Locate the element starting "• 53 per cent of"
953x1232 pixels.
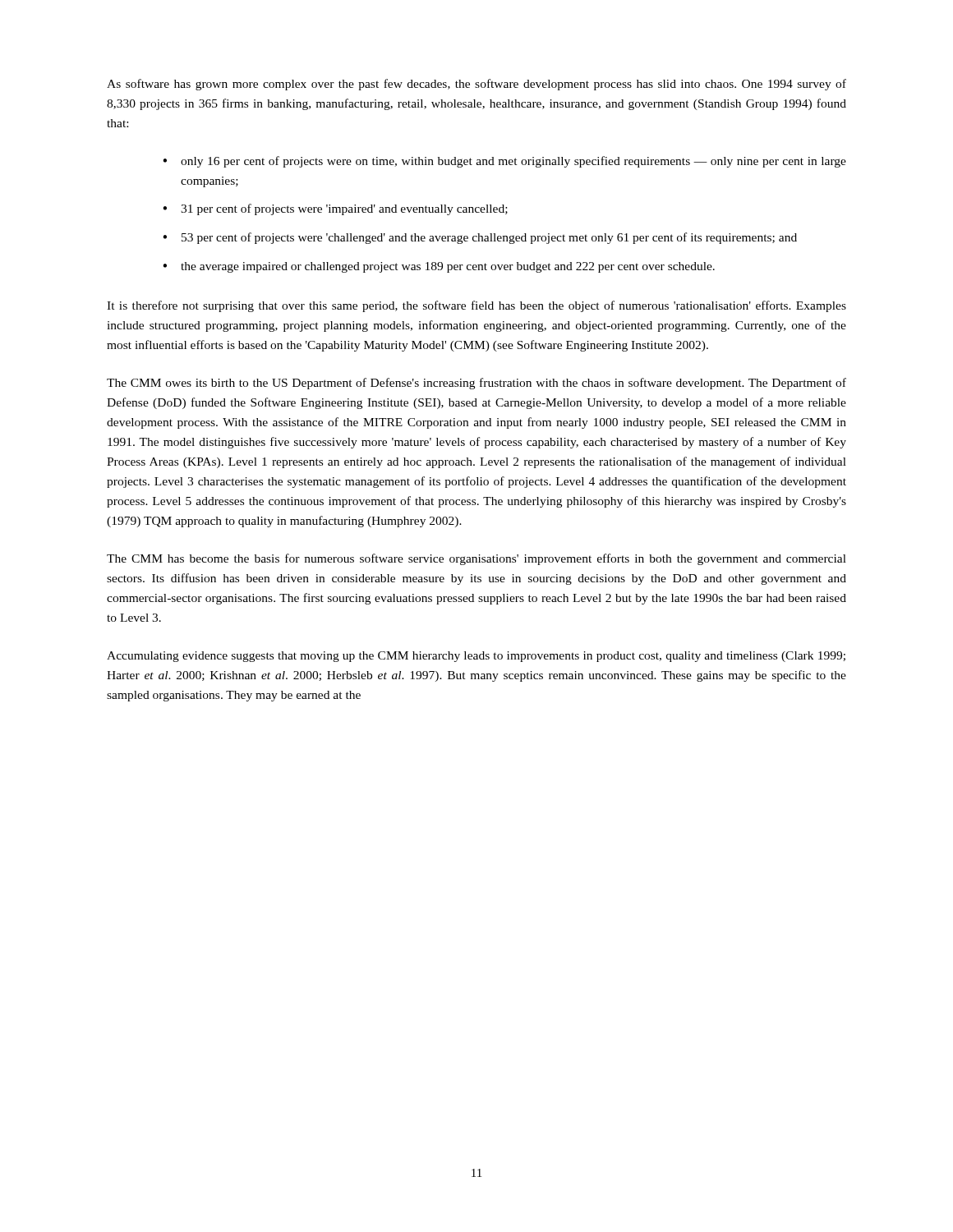[x=501, y=238]
